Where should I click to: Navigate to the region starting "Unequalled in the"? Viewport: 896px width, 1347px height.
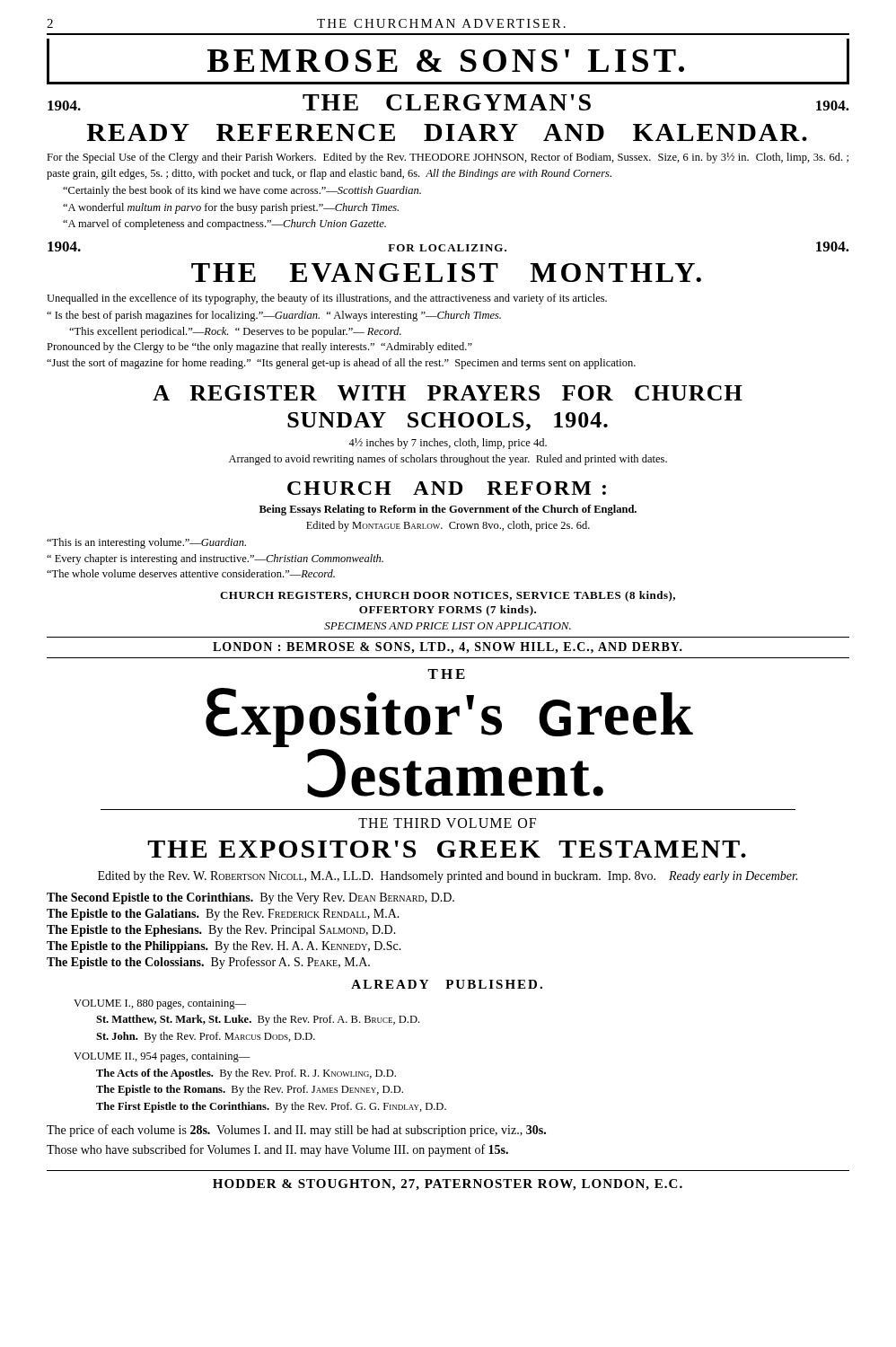point(327,298)
